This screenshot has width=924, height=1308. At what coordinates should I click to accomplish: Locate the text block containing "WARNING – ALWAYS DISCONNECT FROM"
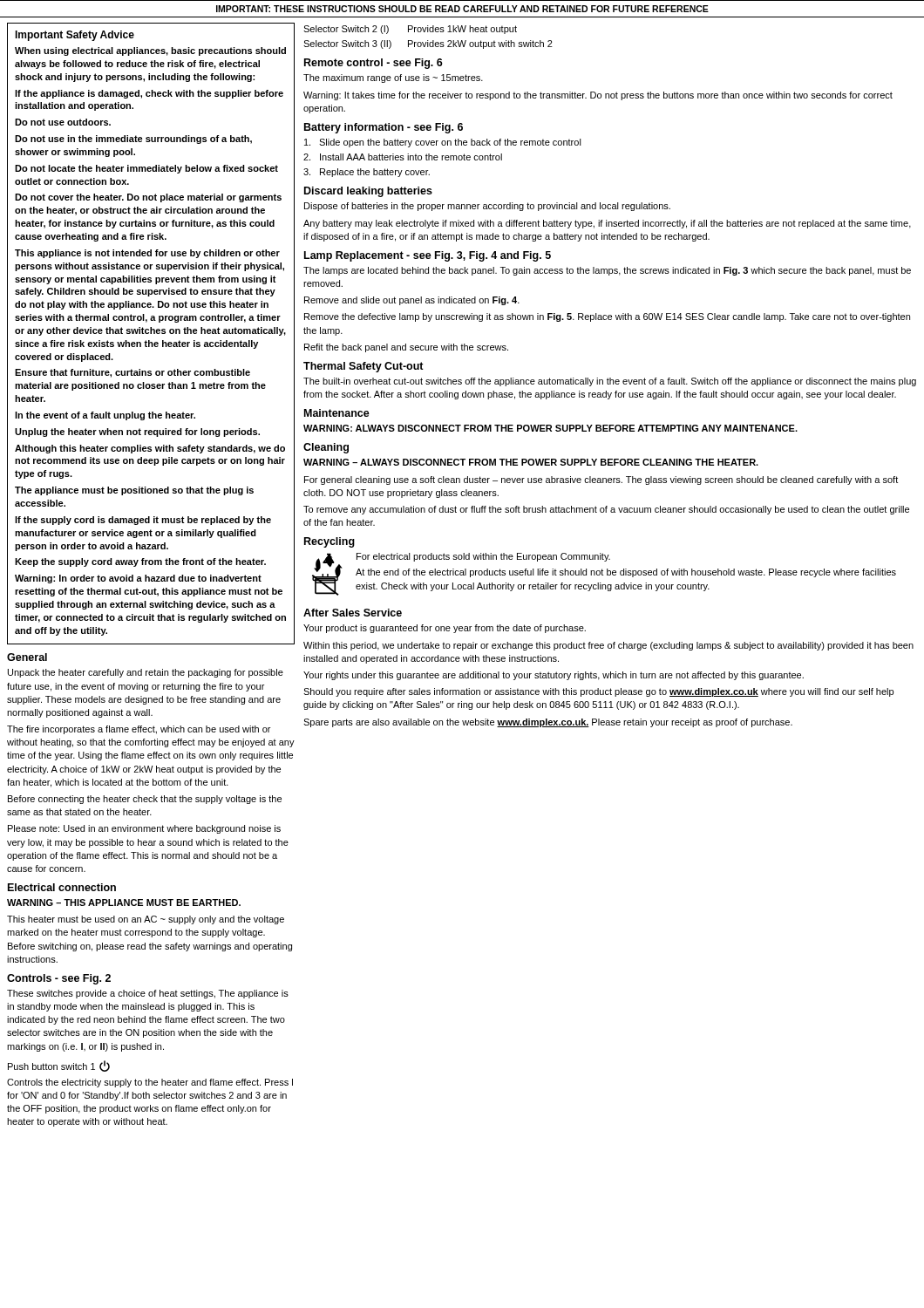pos(610,493)
